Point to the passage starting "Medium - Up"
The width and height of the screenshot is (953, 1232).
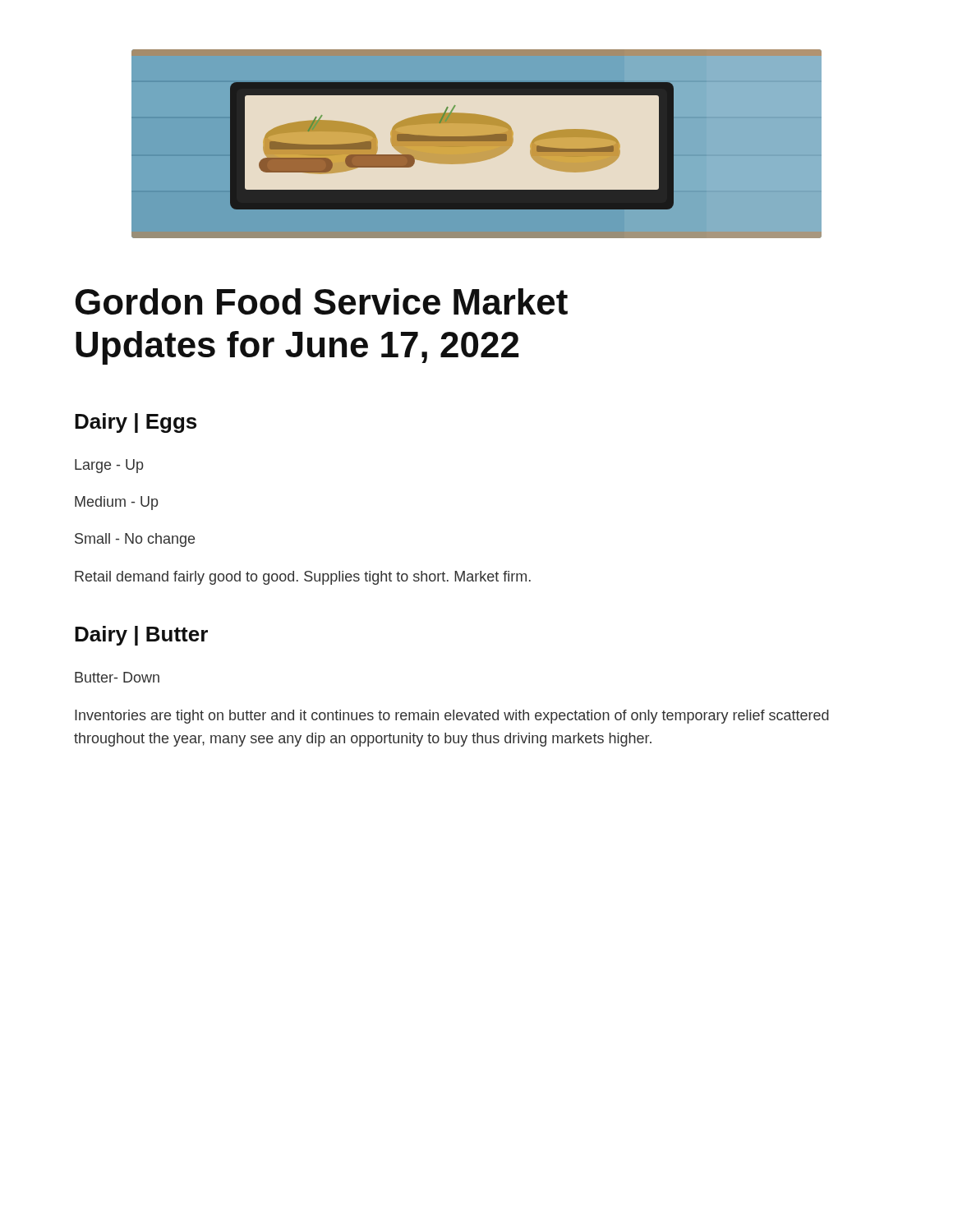point(116,502)
